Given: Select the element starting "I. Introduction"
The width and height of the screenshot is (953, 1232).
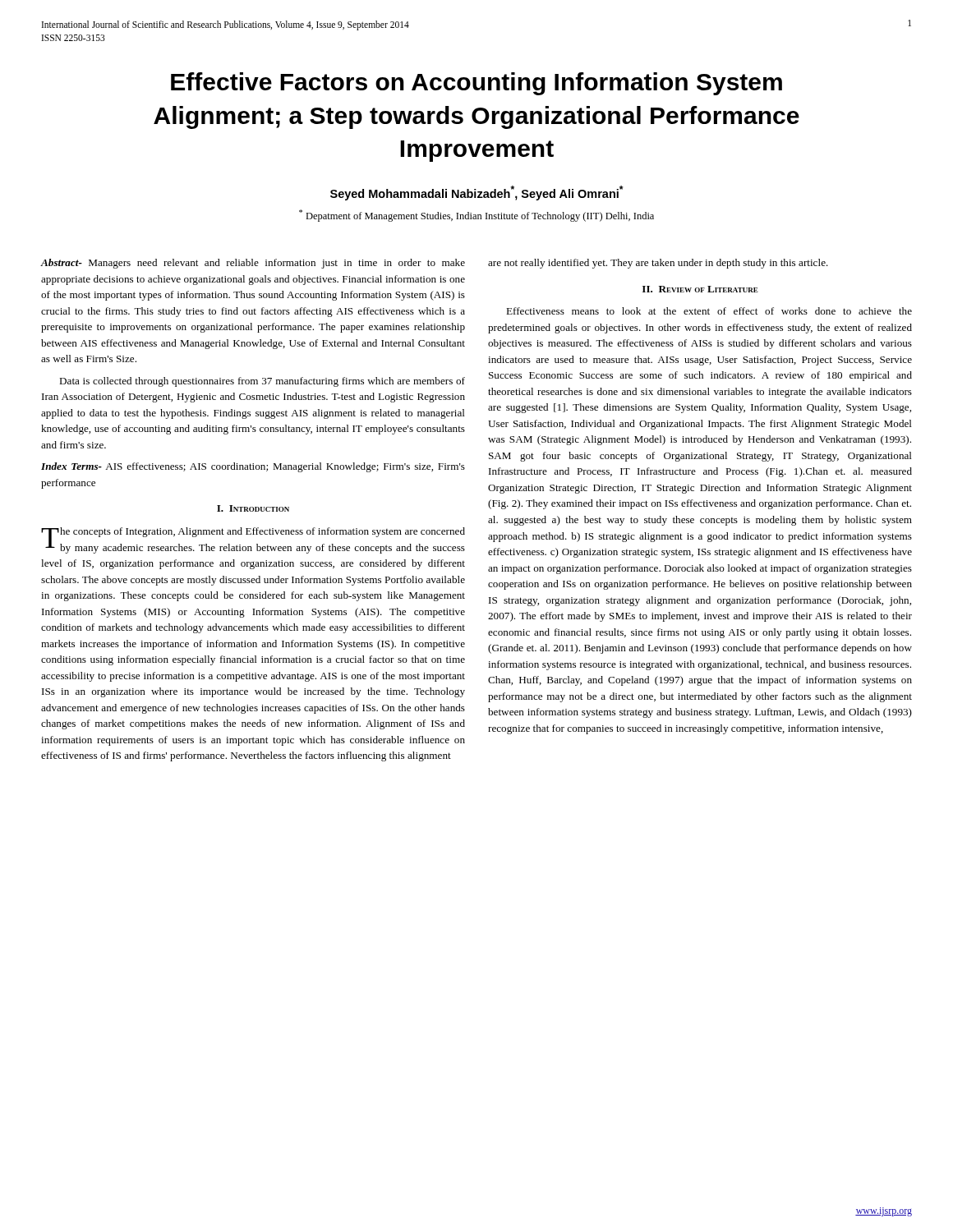Looking at the screenshot, I should [253, 508].
